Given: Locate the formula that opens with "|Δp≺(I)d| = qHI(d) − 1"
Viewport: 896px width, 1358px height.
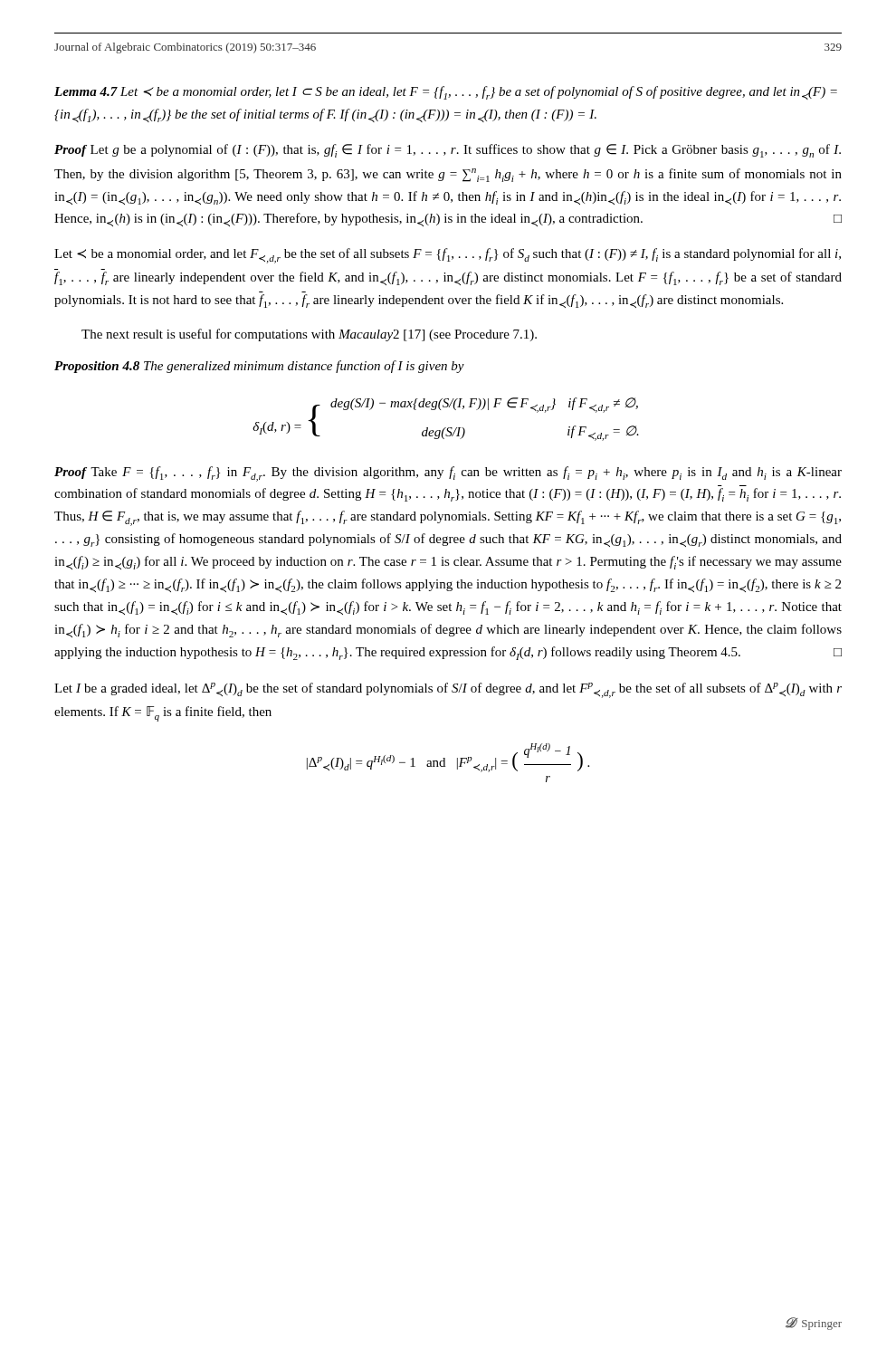Looking at the screenshot, I should pos(448,764).
